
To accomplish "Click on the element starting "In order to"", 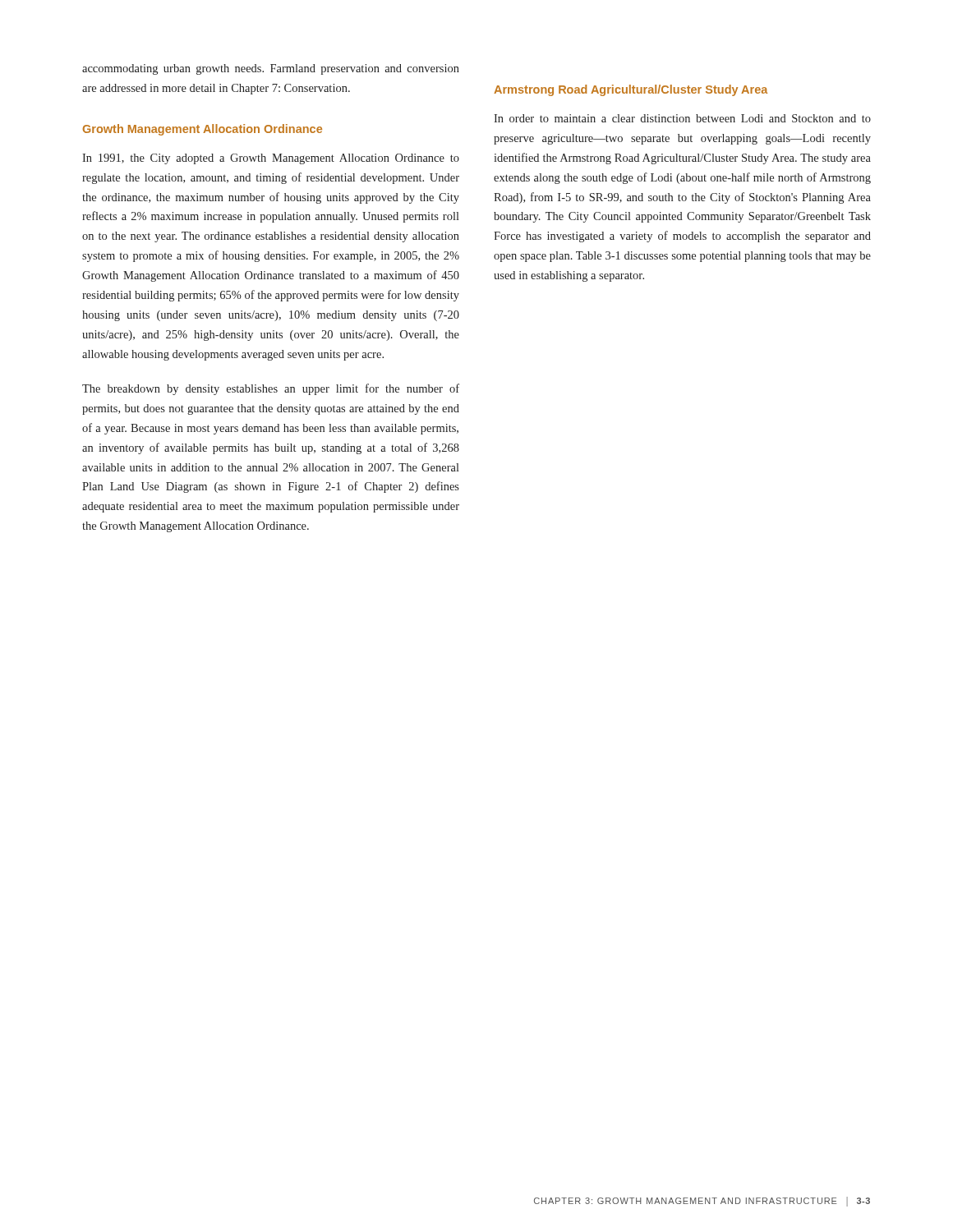I will coord(682,197).
